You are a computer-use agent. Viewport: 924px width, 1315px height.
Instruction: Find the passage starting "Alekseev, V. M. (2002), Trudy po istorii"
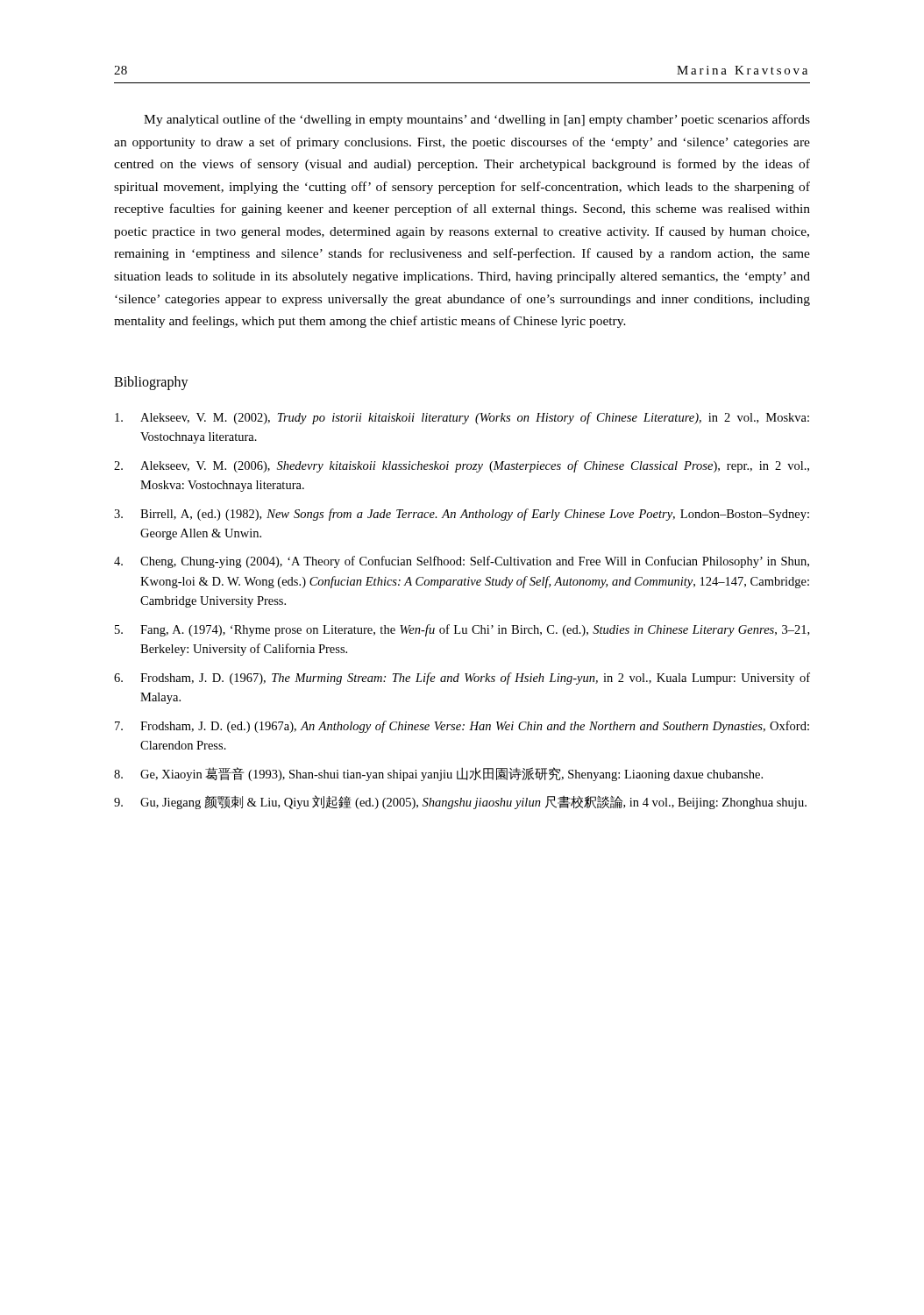pos(462,427)
